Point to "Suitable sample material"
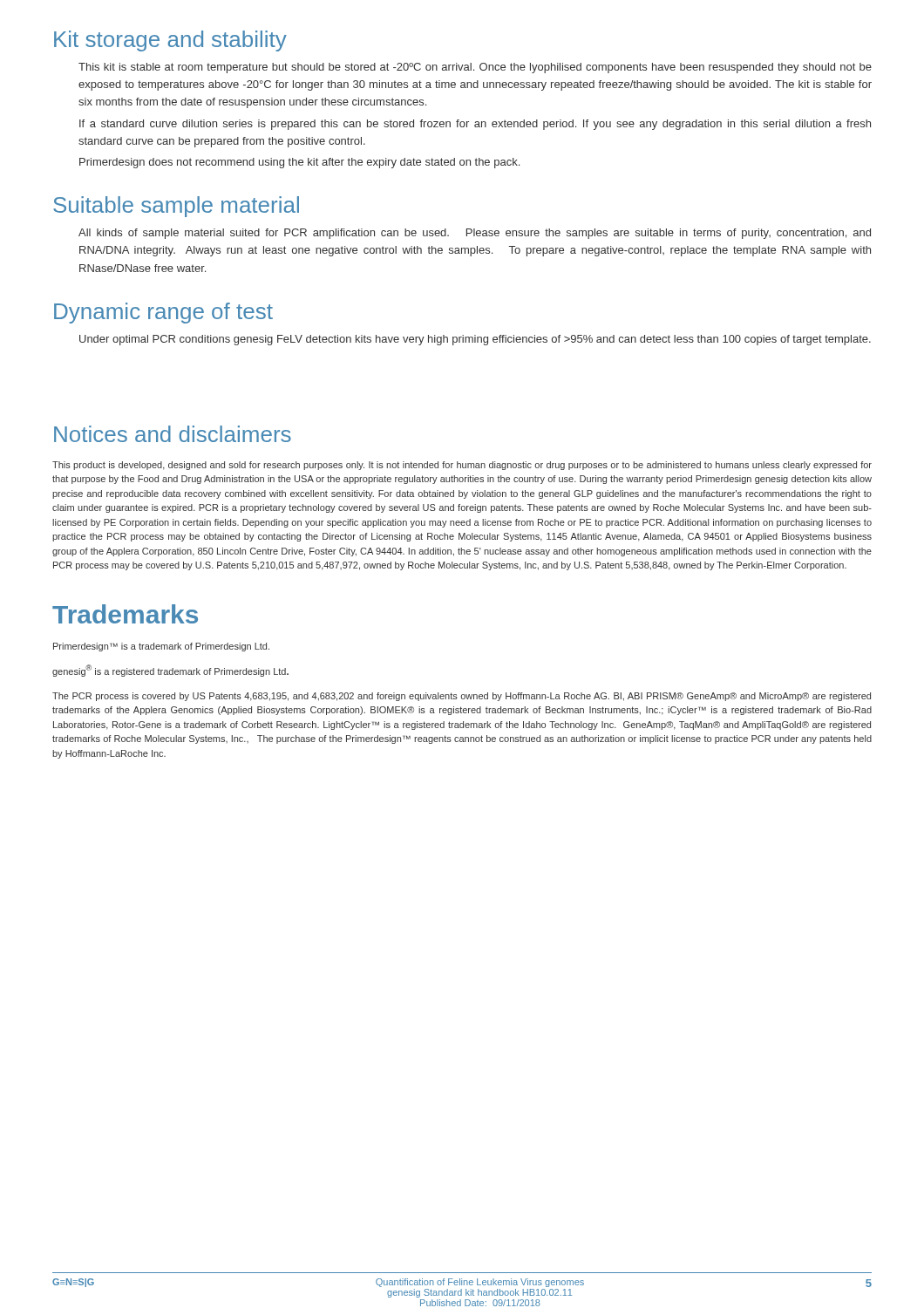The image size is (924, 1308). point(176,207)
